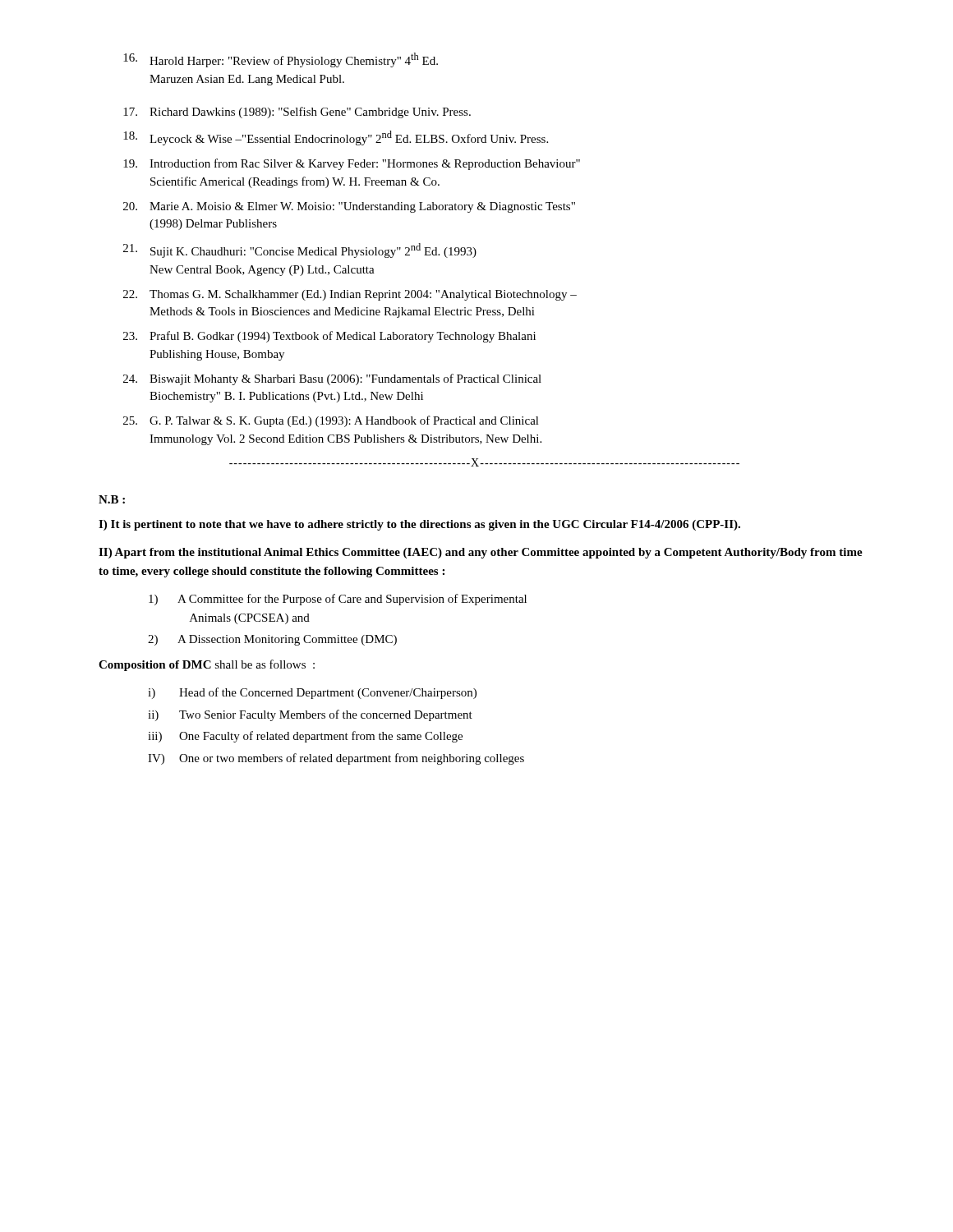Find the region starting "24. Biswajit Mohanty & Sharbari Basu (2006):"
953x1232 pixels.
pyautogui.click(x=485, y=388)
